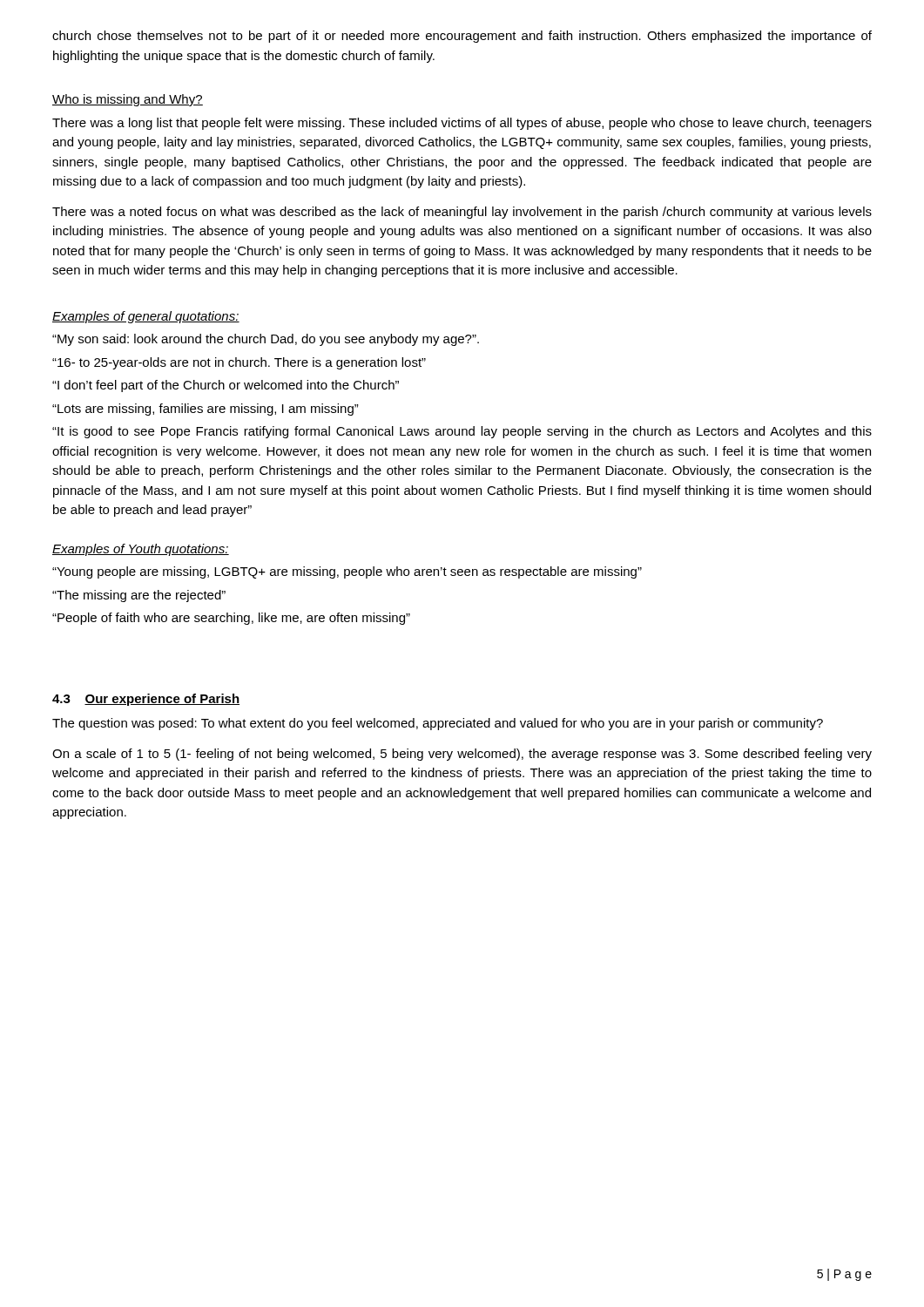Point to "4.3 Our experience of Parish"

146,700
